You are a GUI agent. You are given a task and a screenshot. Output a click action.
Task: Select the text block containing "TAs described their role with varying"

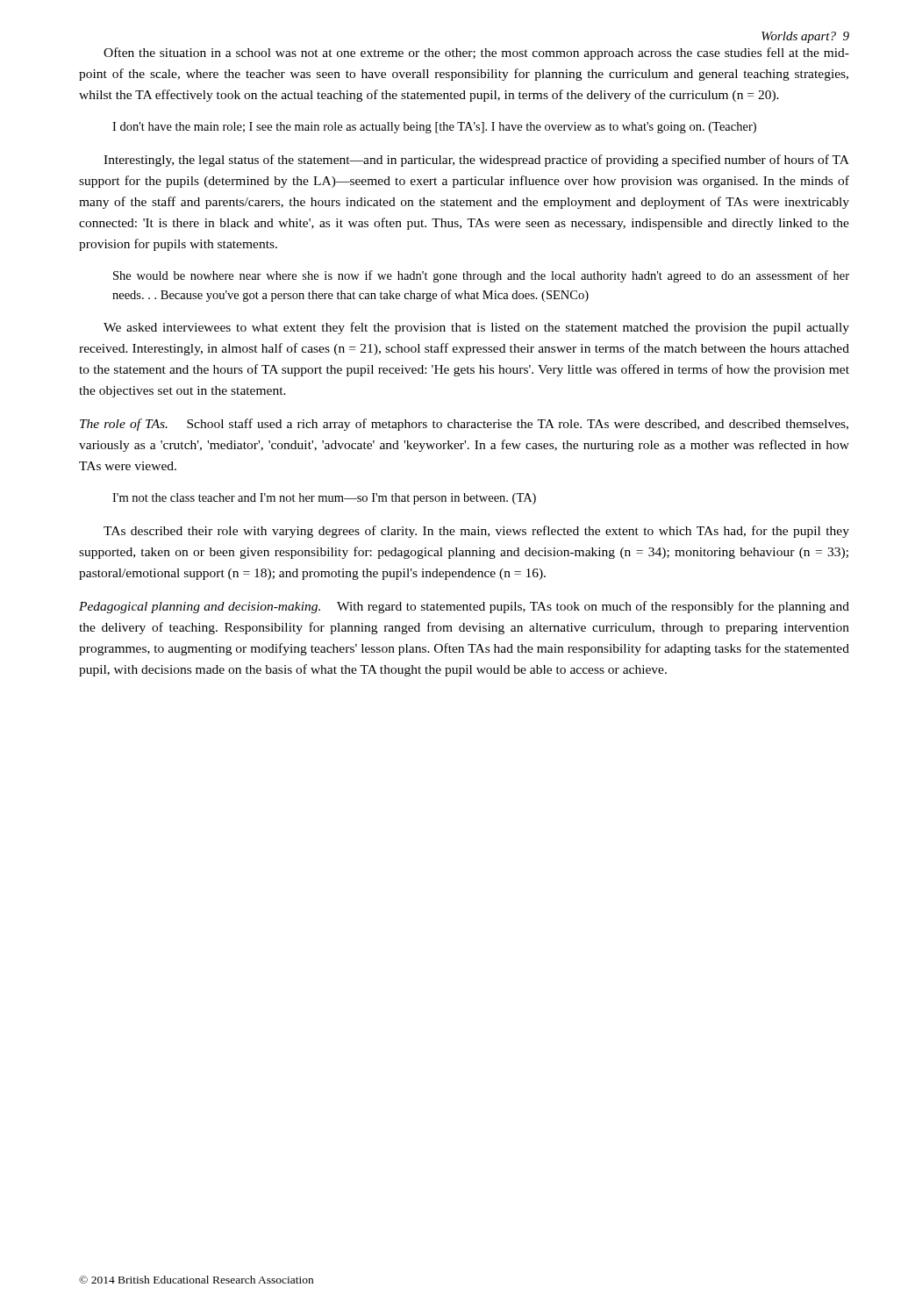(464, 552)
